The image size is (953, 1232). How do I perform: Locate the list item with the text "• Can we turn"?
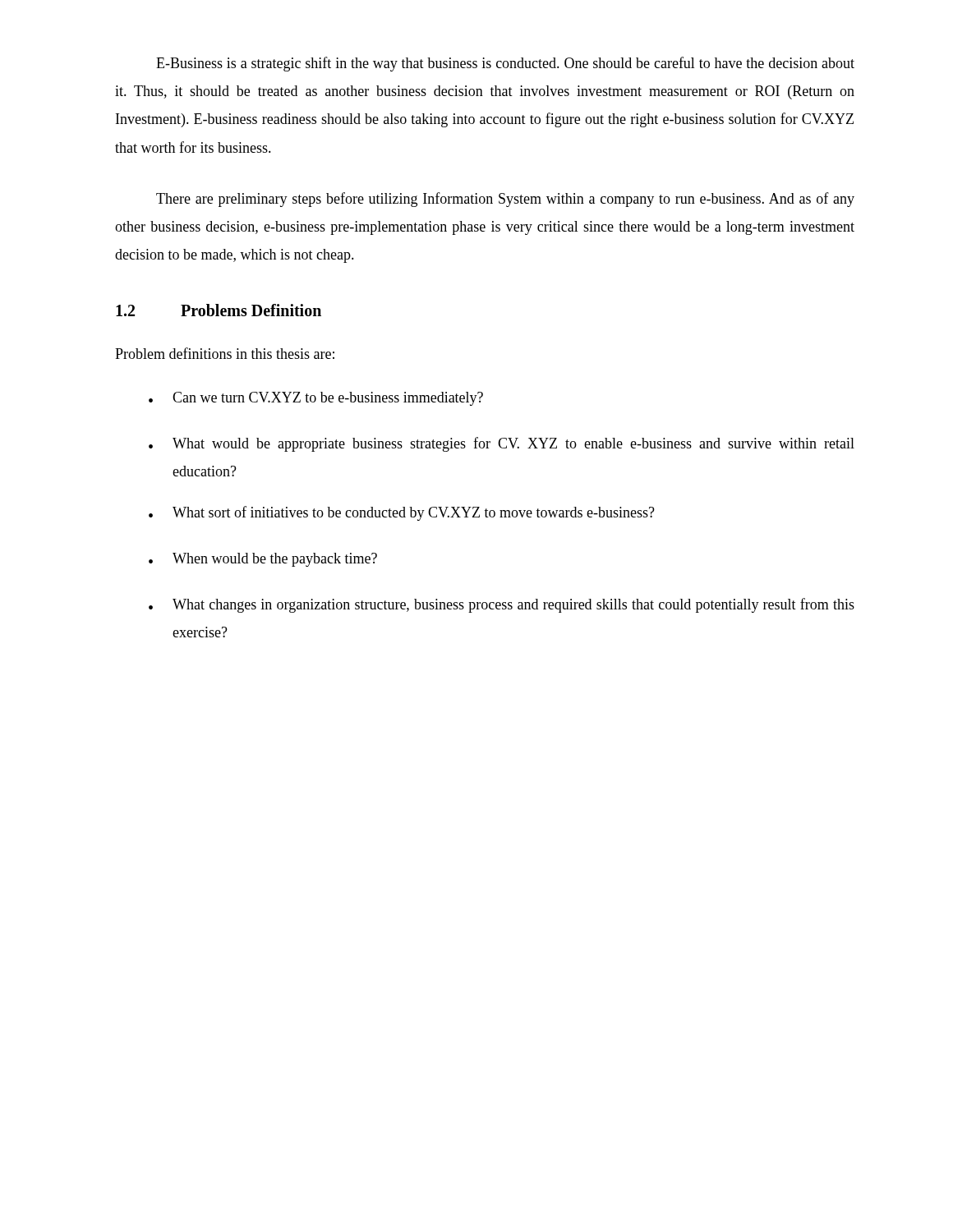click(x=316, y=399)
